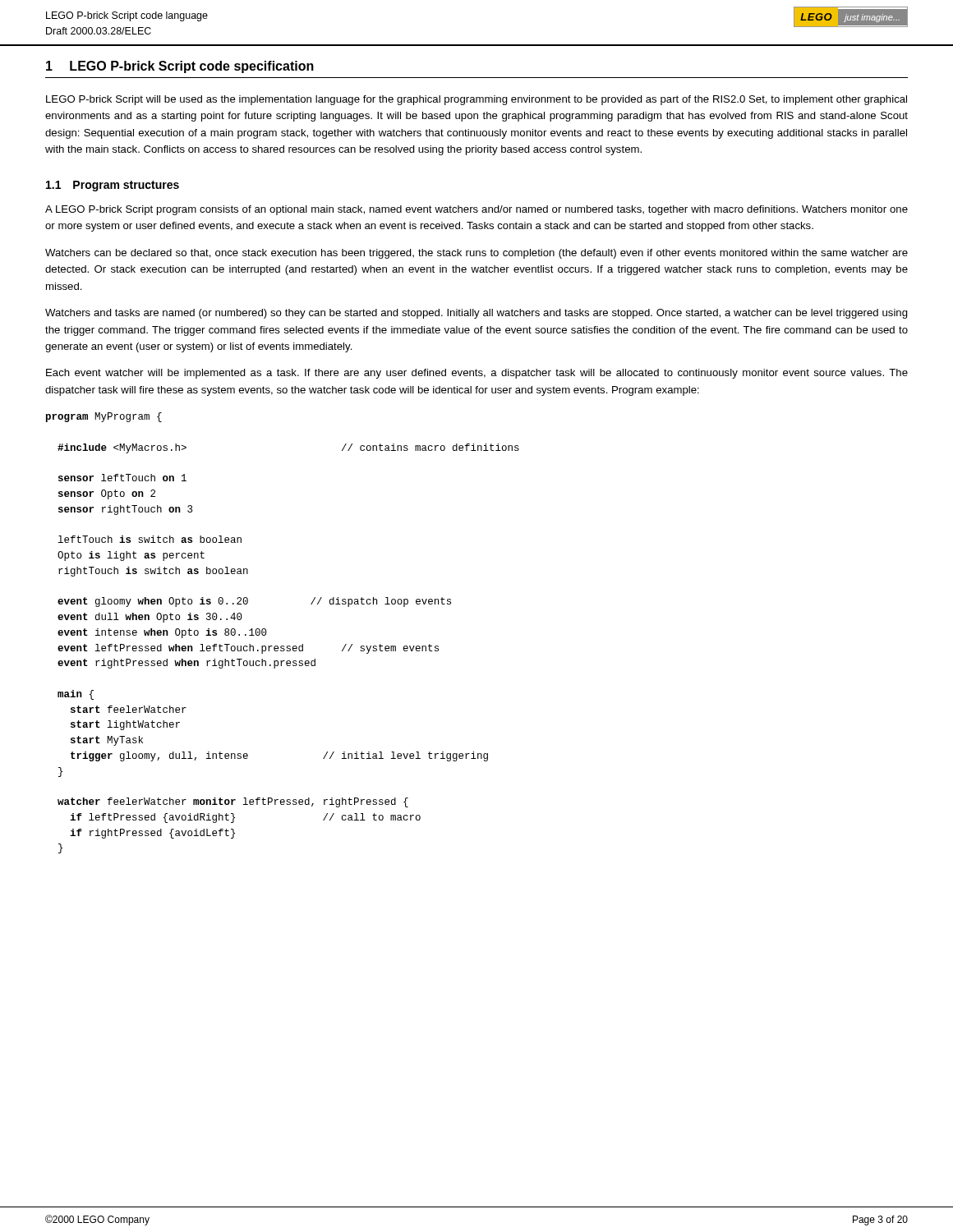Screen dimensions: 1232x953
Task: Locate the region starting "Watchers can be declared so that, once"
Action: (x=476, y=269)
